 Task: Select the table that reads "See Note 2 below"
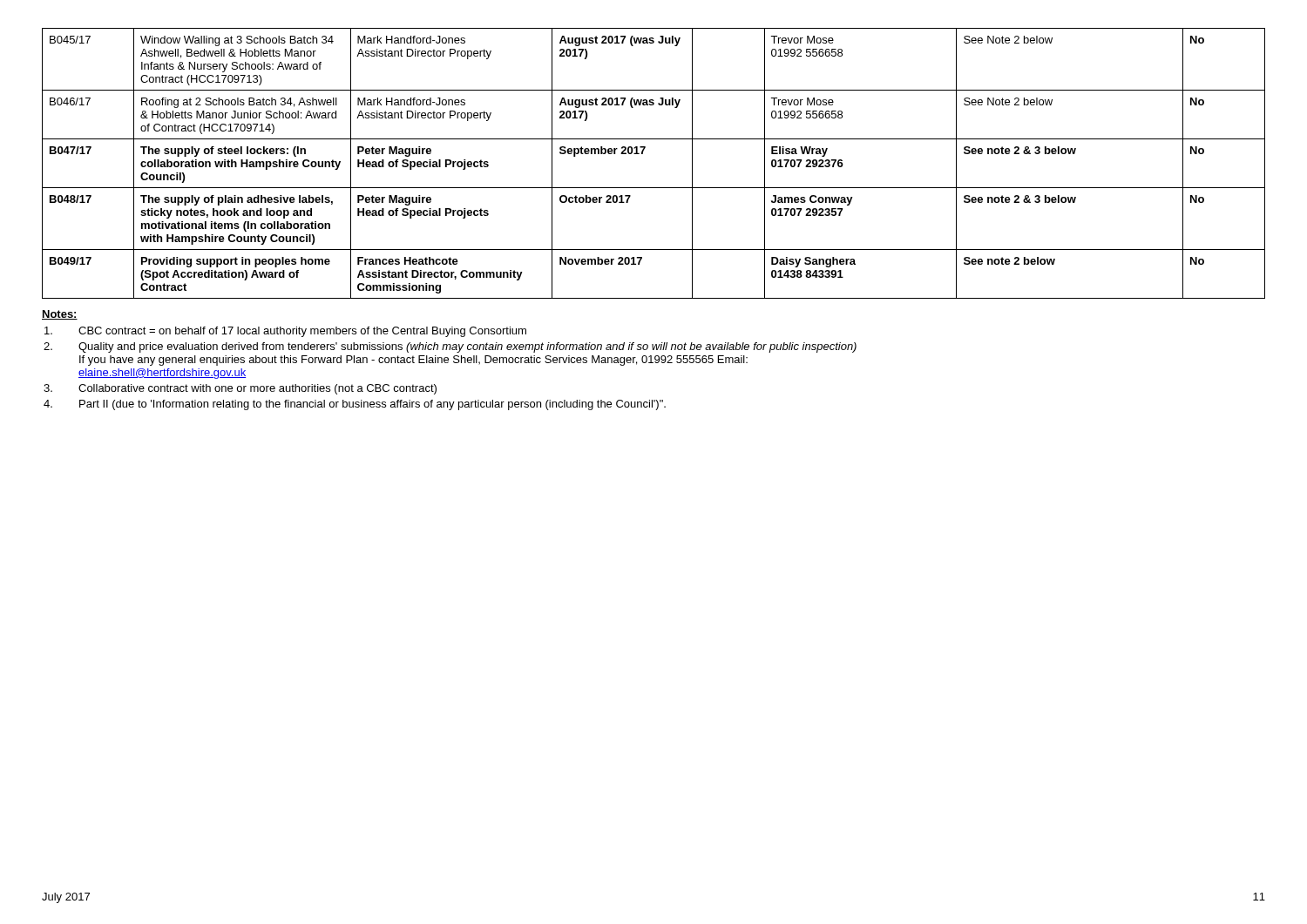point(654,163)
